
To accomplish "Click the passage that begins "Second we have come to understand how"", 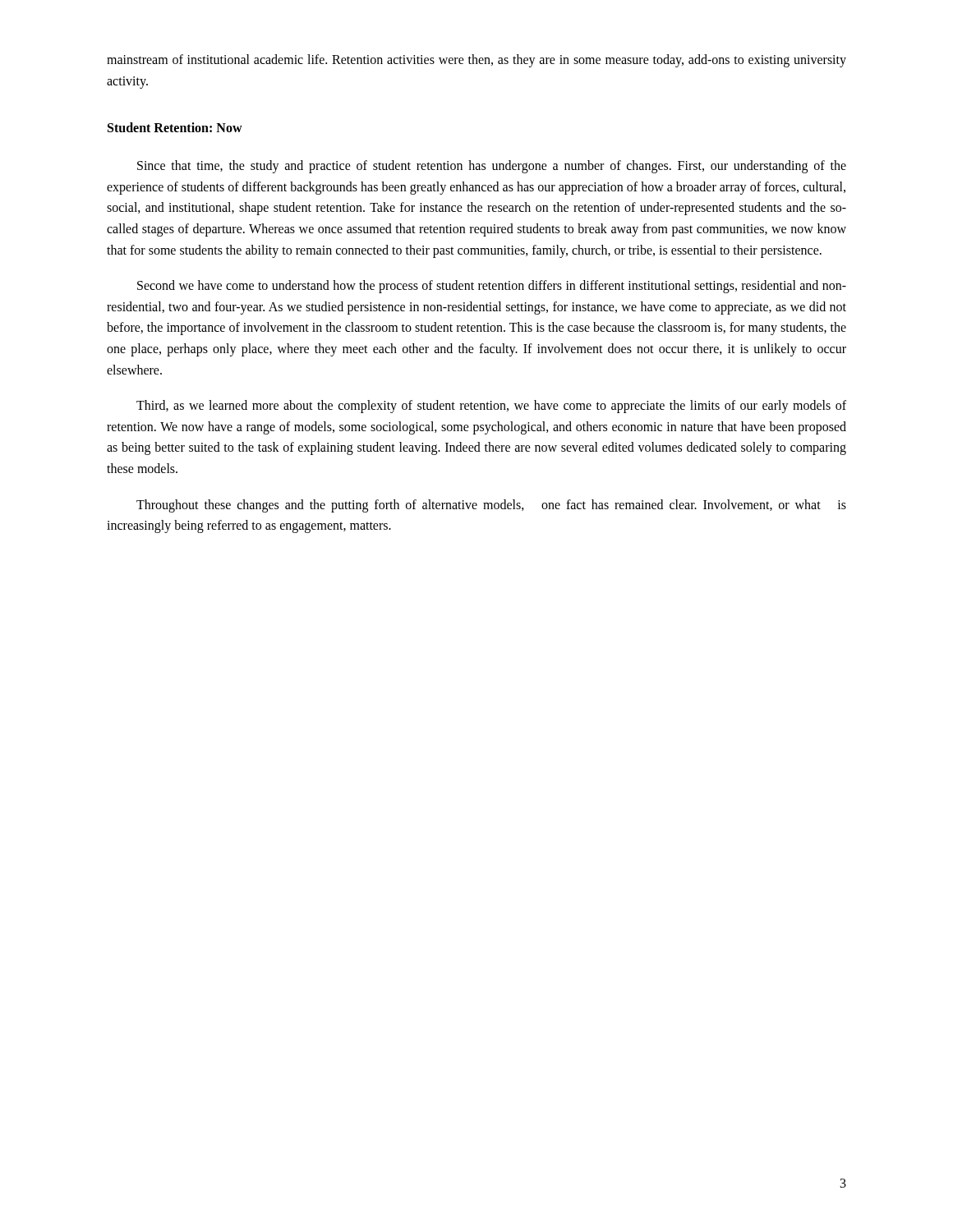I will 476,328.
